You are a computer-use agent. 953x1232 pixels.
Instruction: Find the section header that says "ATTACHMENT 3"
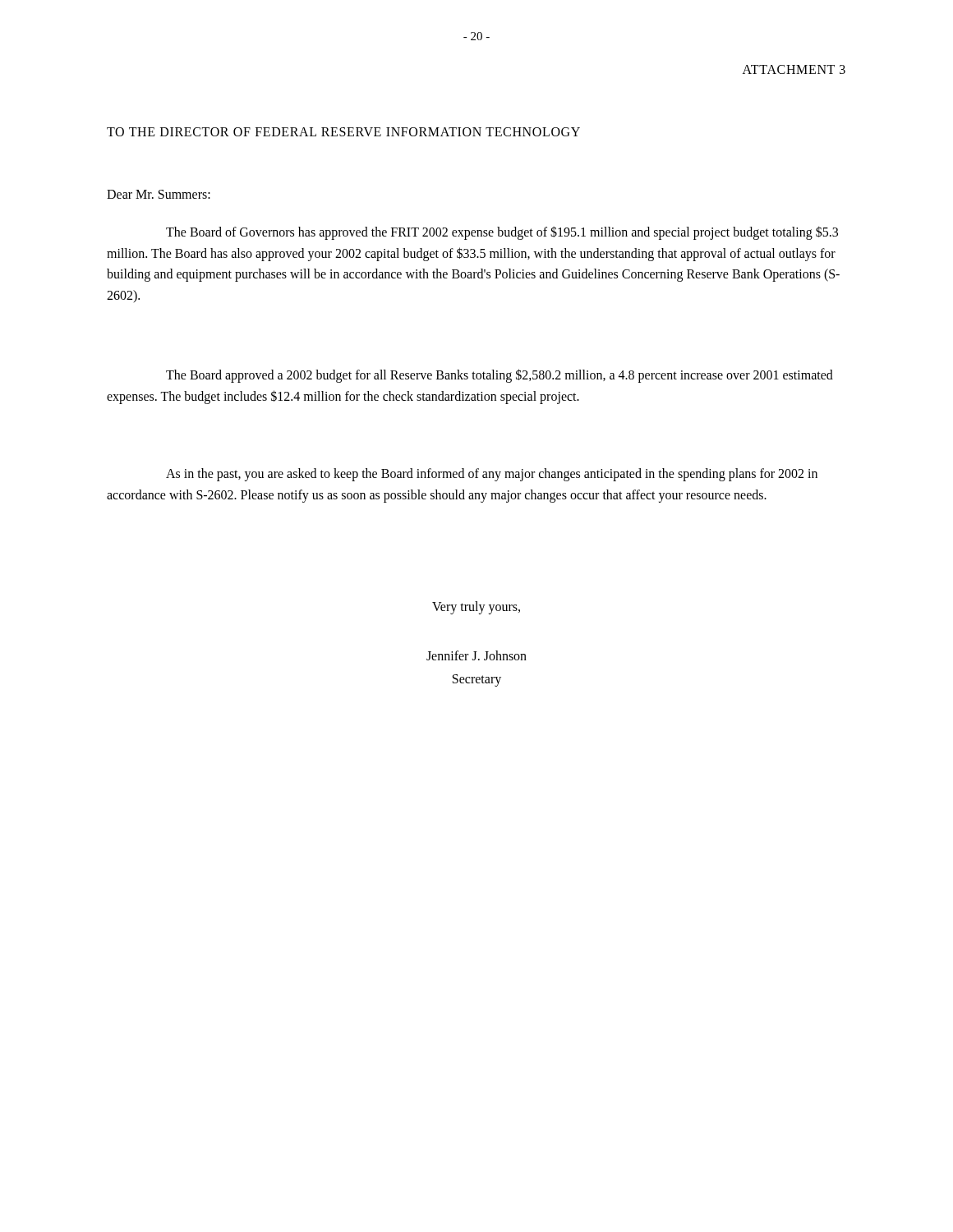(x=794, y=69)
